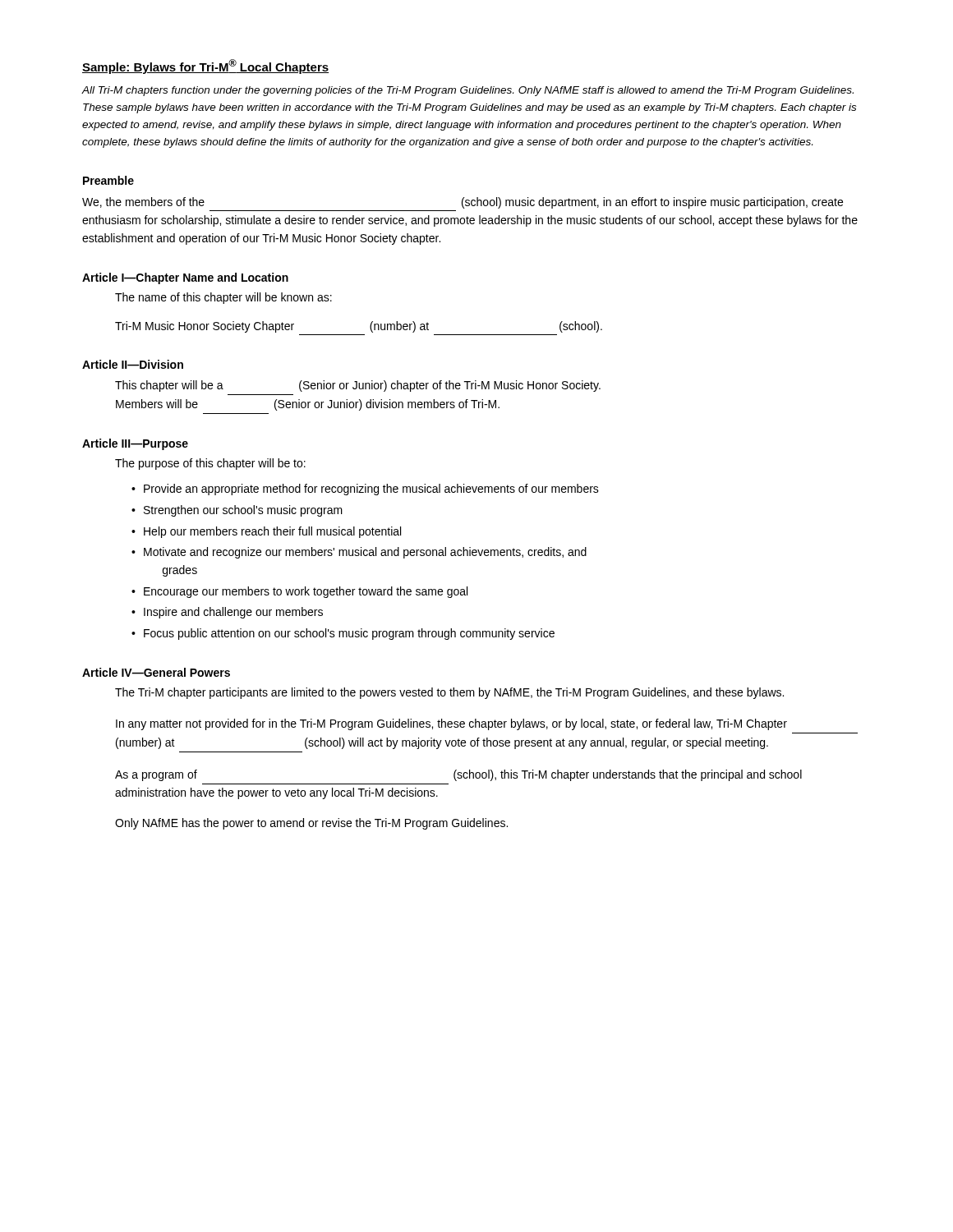Find the text block with the text "In any matter not provided for"
The width and height of the screenshot is (953, 1232).
[486, 734]
